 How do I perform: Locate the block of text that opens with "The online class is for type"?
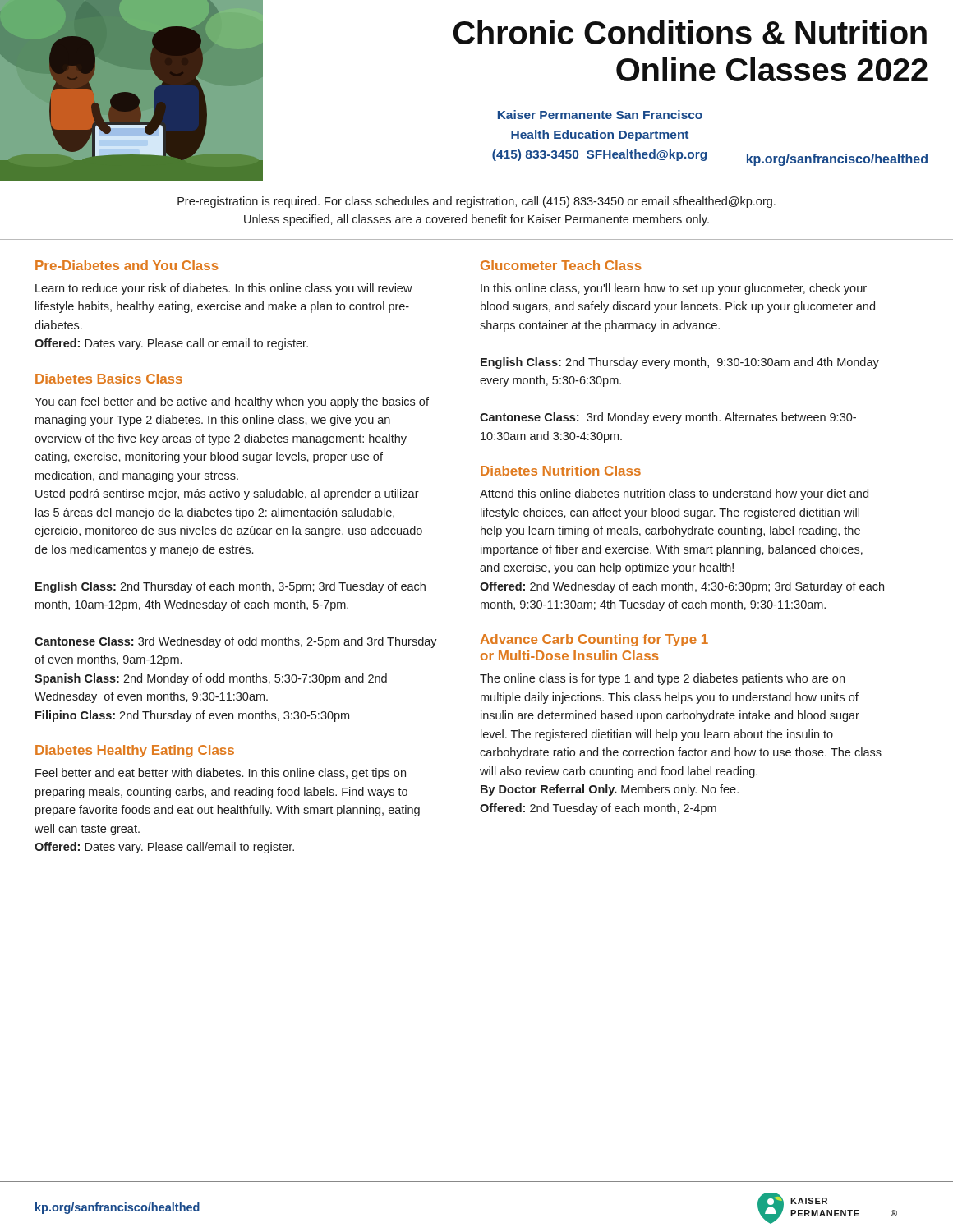pyautogui.click(x=681, y=743)
